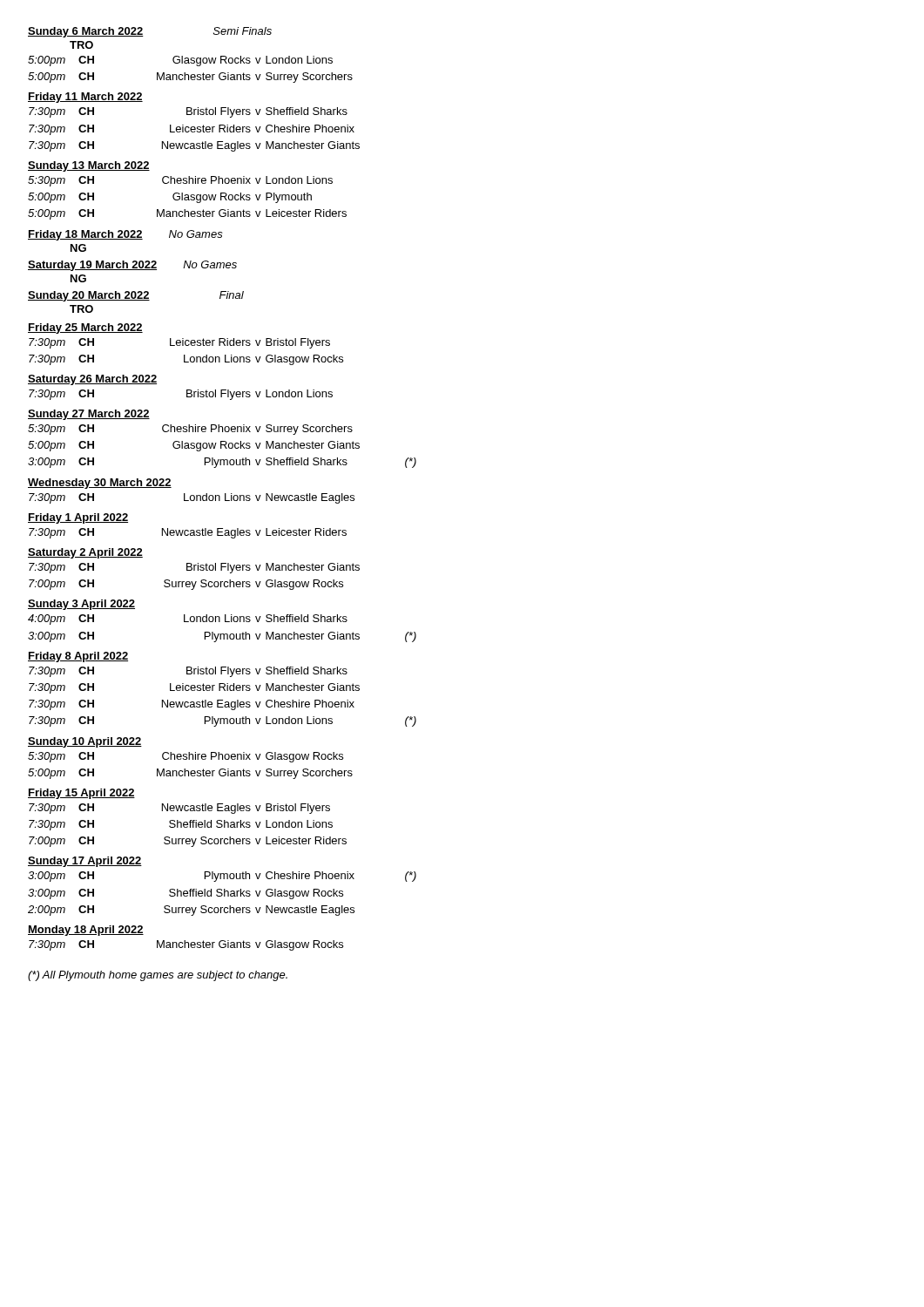Locate the element starting "7:00pm CH Surrey Scorchers v Leicester"
The image size is (924, 1307).
pyautogui.click(x=188, y=842)
